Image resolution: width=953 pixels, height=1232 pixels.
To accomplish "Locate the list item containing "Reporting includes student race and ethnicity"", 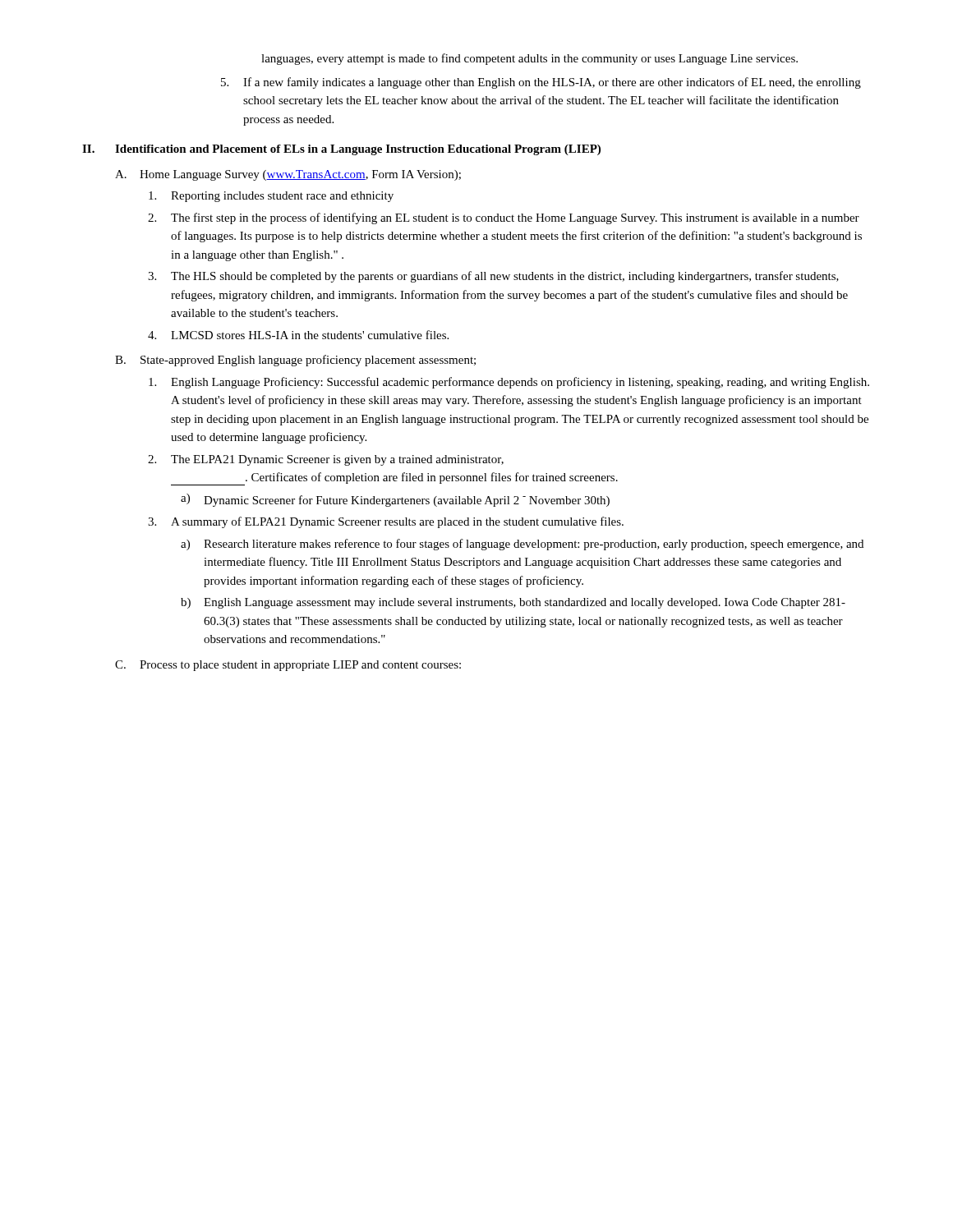I will (x=271, y=196).
